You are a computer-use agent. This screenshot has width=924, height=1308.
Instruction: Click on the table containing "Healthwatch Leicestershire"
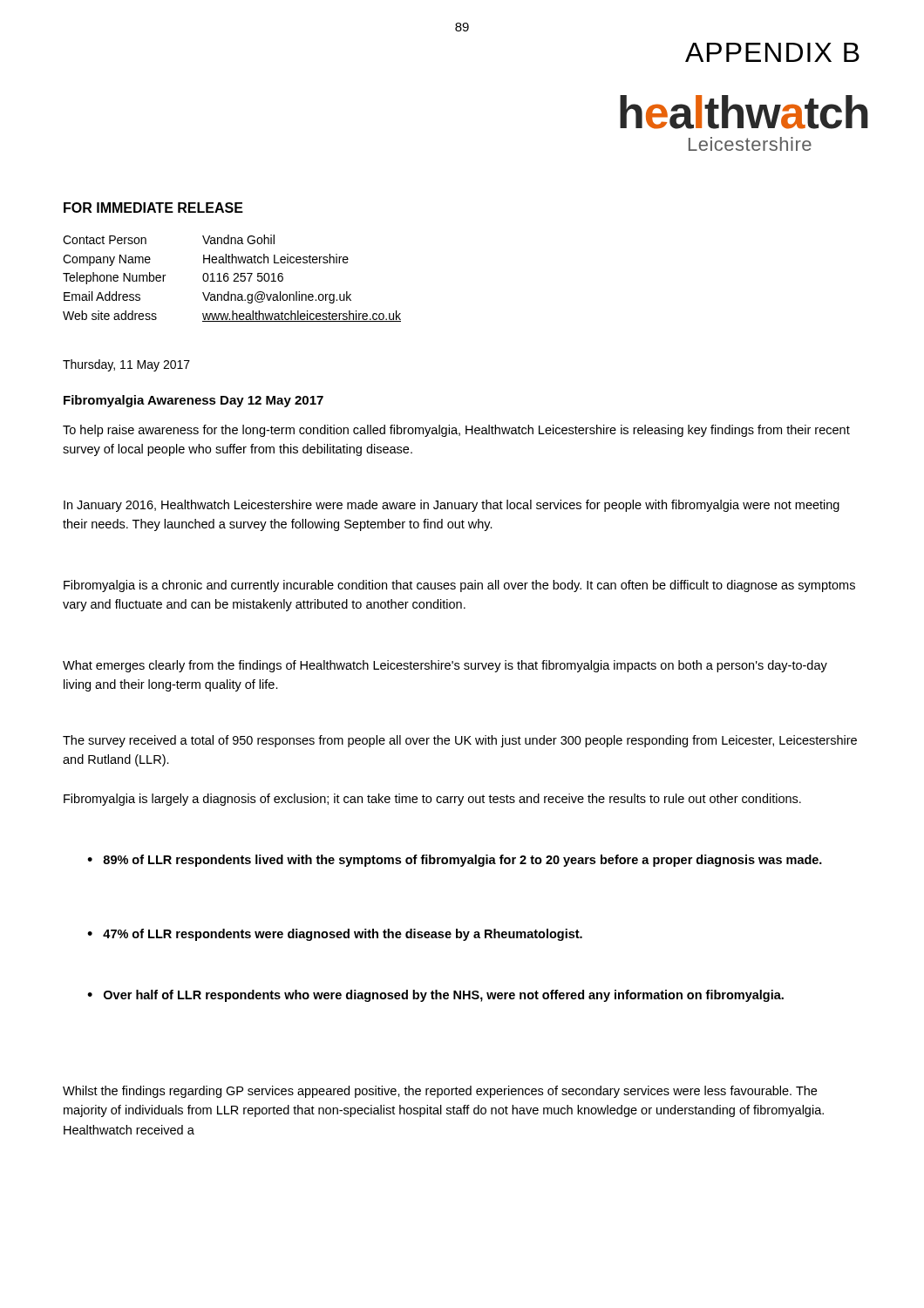click(324, 278)
